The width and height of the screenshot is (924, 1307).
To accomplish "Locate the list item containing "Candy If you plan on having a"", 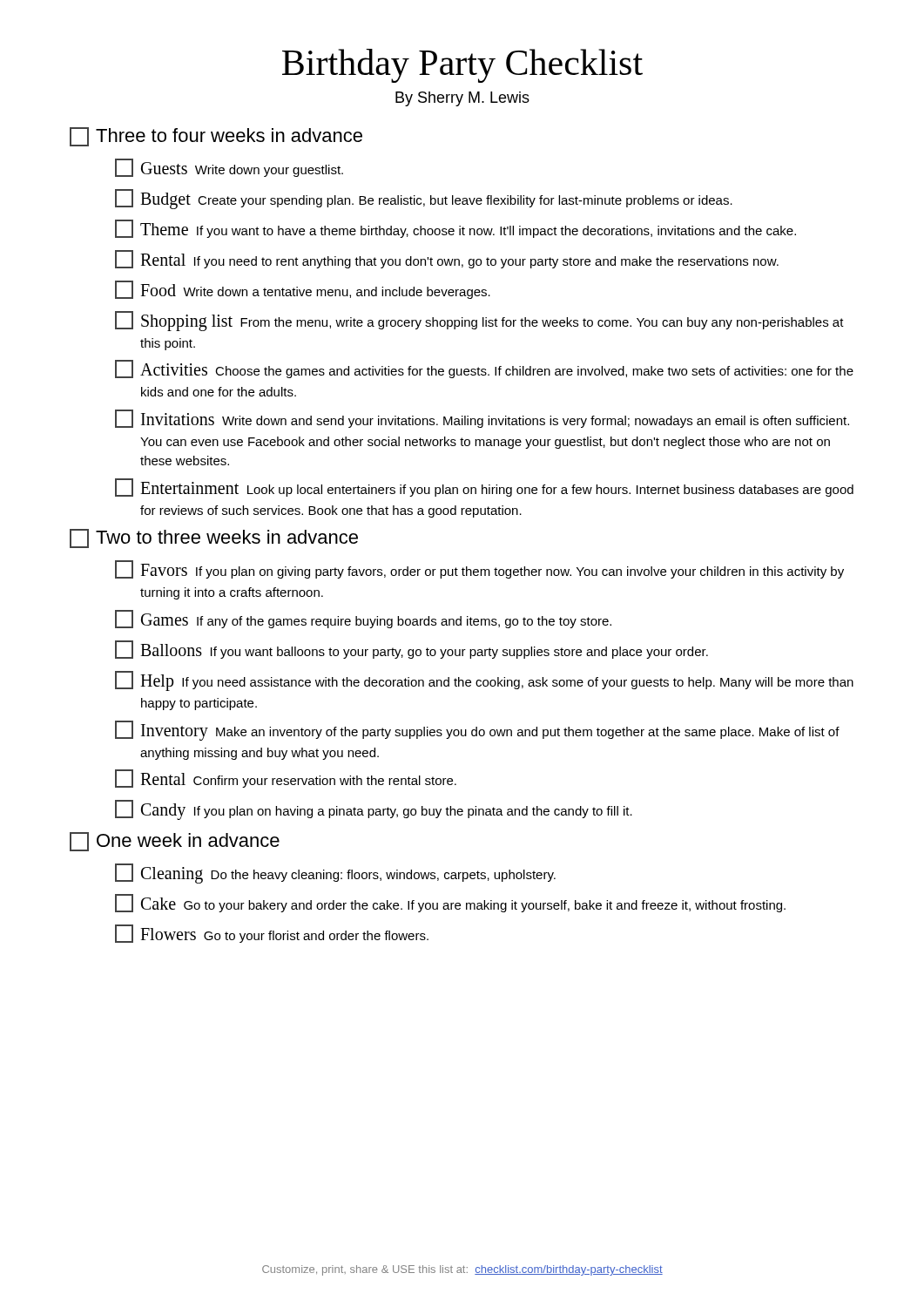I will 374,810.
